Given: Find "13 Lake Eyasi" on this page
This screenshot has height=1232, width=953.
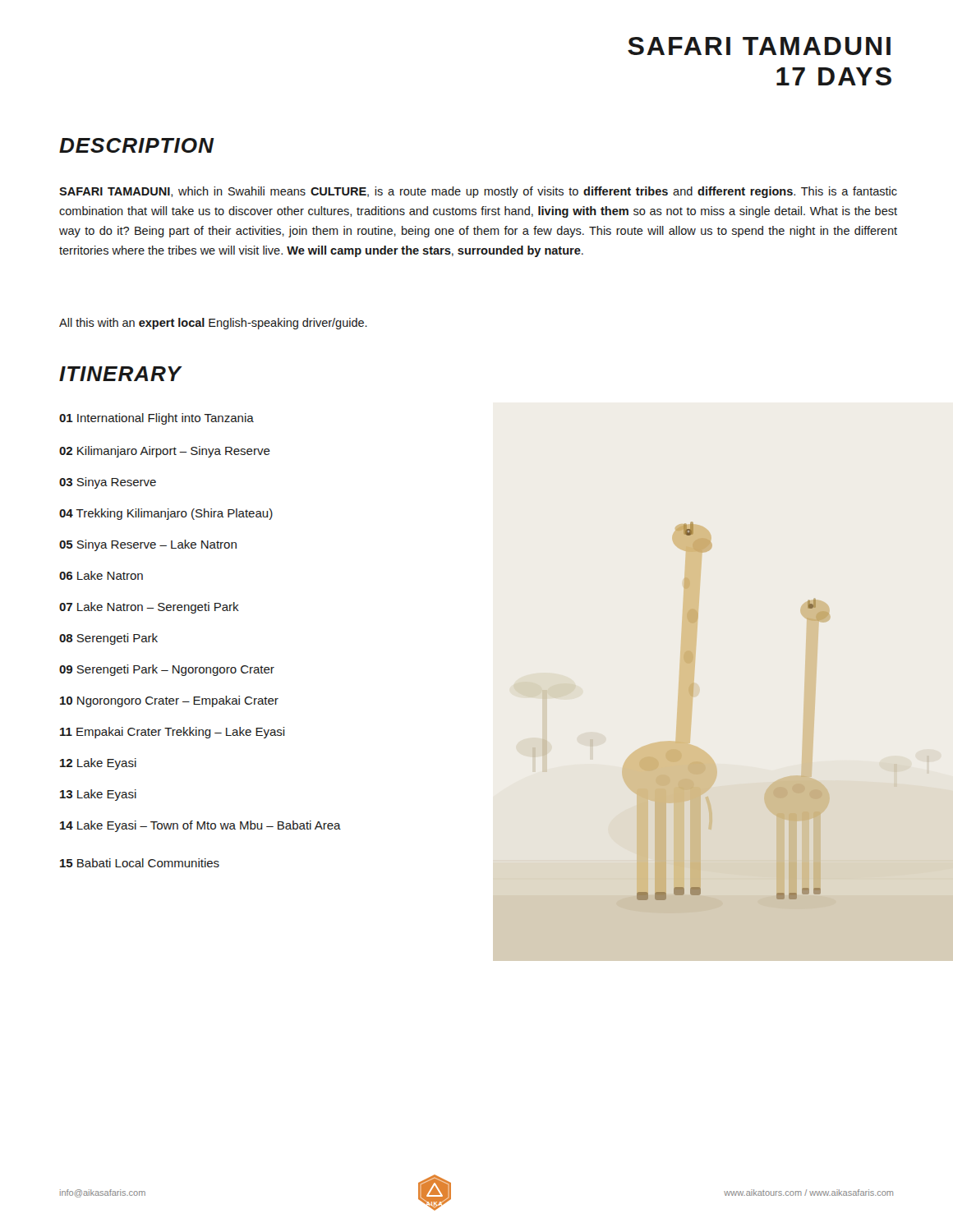Looking at the screenshot, I should tap(98, 794).
